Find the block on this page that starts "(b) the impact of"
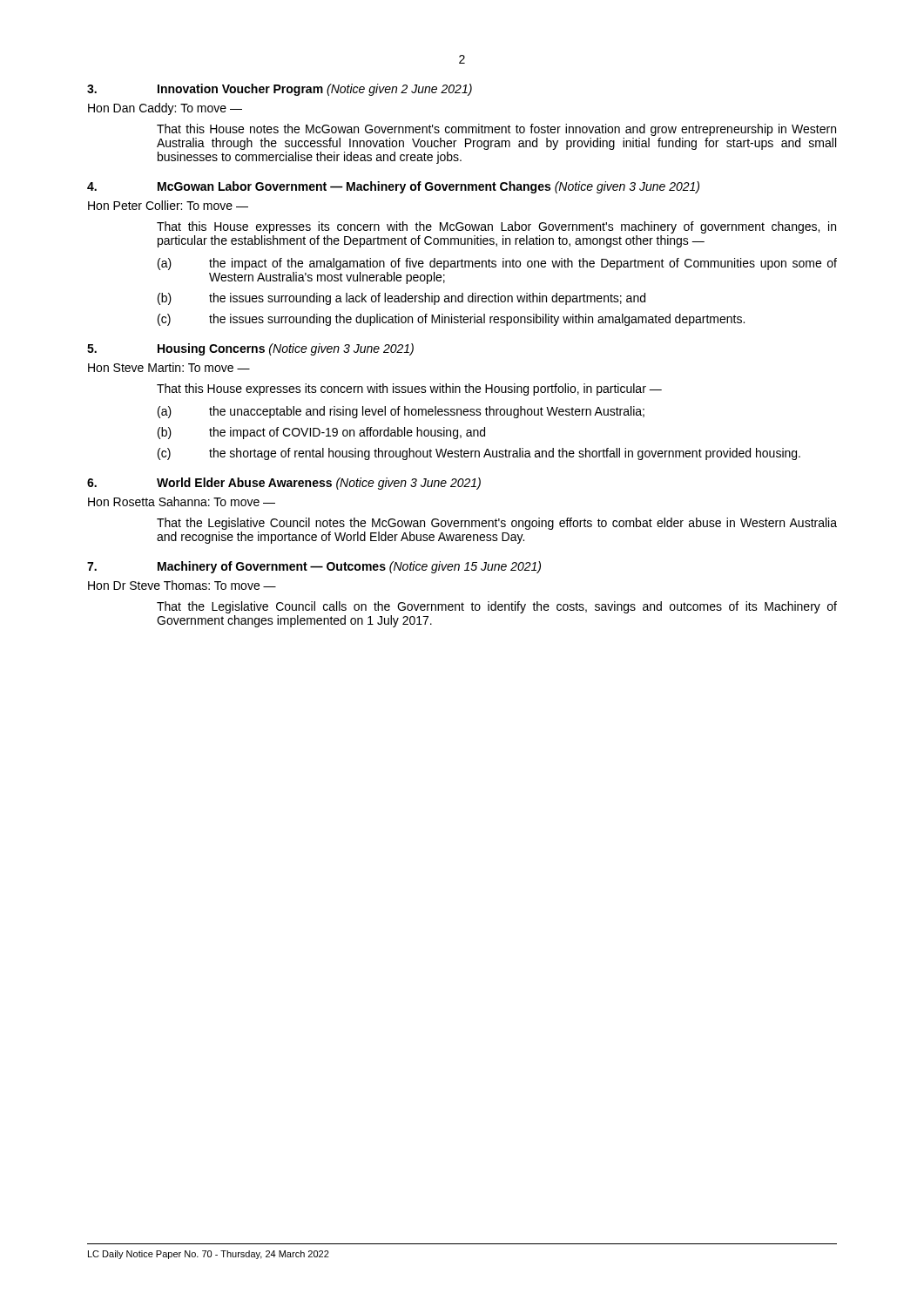The image size is (924, 1307). pos(321,433)
